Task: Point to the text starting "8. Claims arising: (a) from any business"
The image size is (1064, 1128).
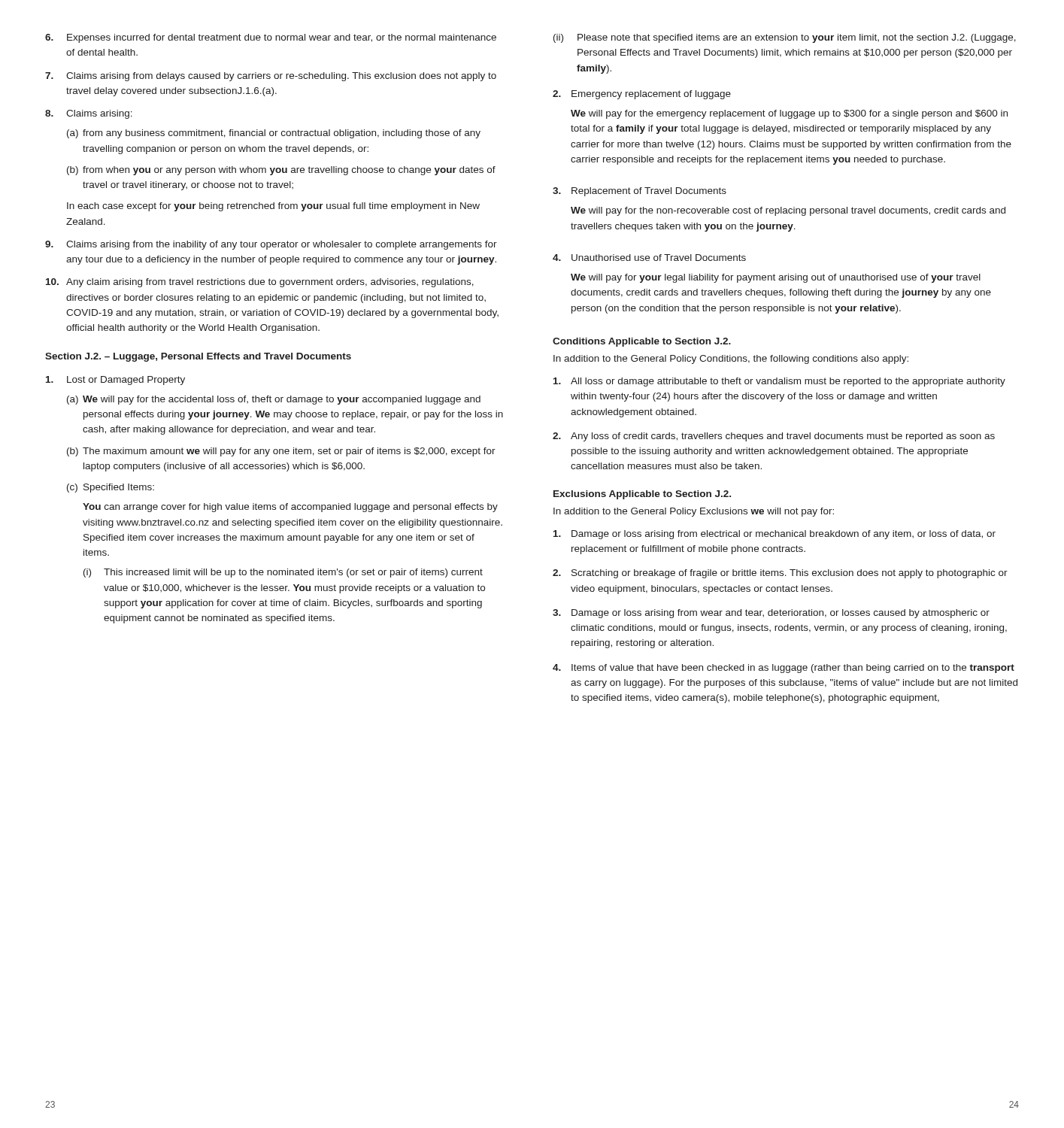Action: pyautogui.click(x=274, y=168)
